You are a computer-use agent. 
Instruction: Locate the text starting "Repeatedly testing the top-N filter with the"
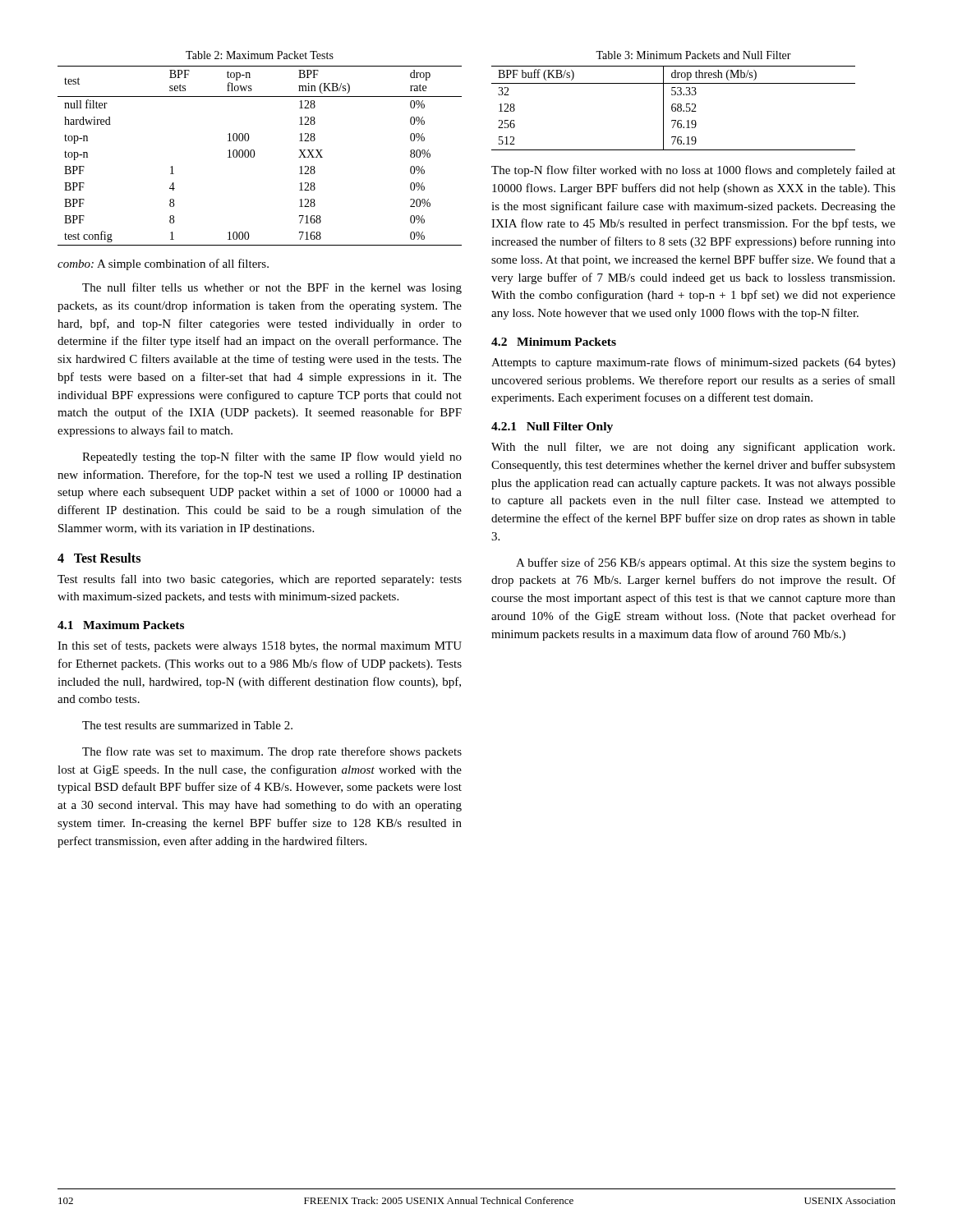[260, 492]
